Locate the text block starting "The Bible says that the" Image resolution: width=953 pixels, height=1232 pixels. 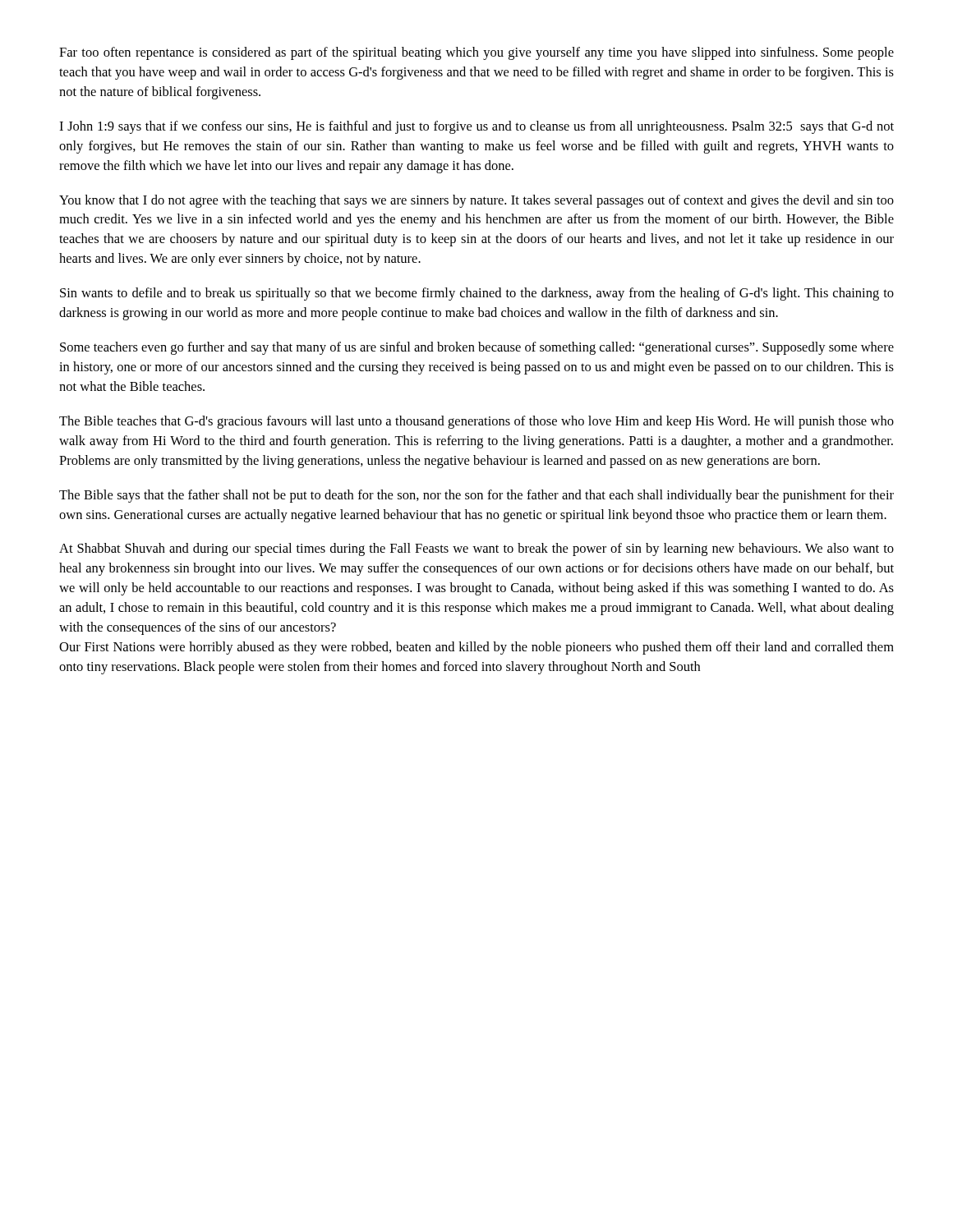pos(476,504)
